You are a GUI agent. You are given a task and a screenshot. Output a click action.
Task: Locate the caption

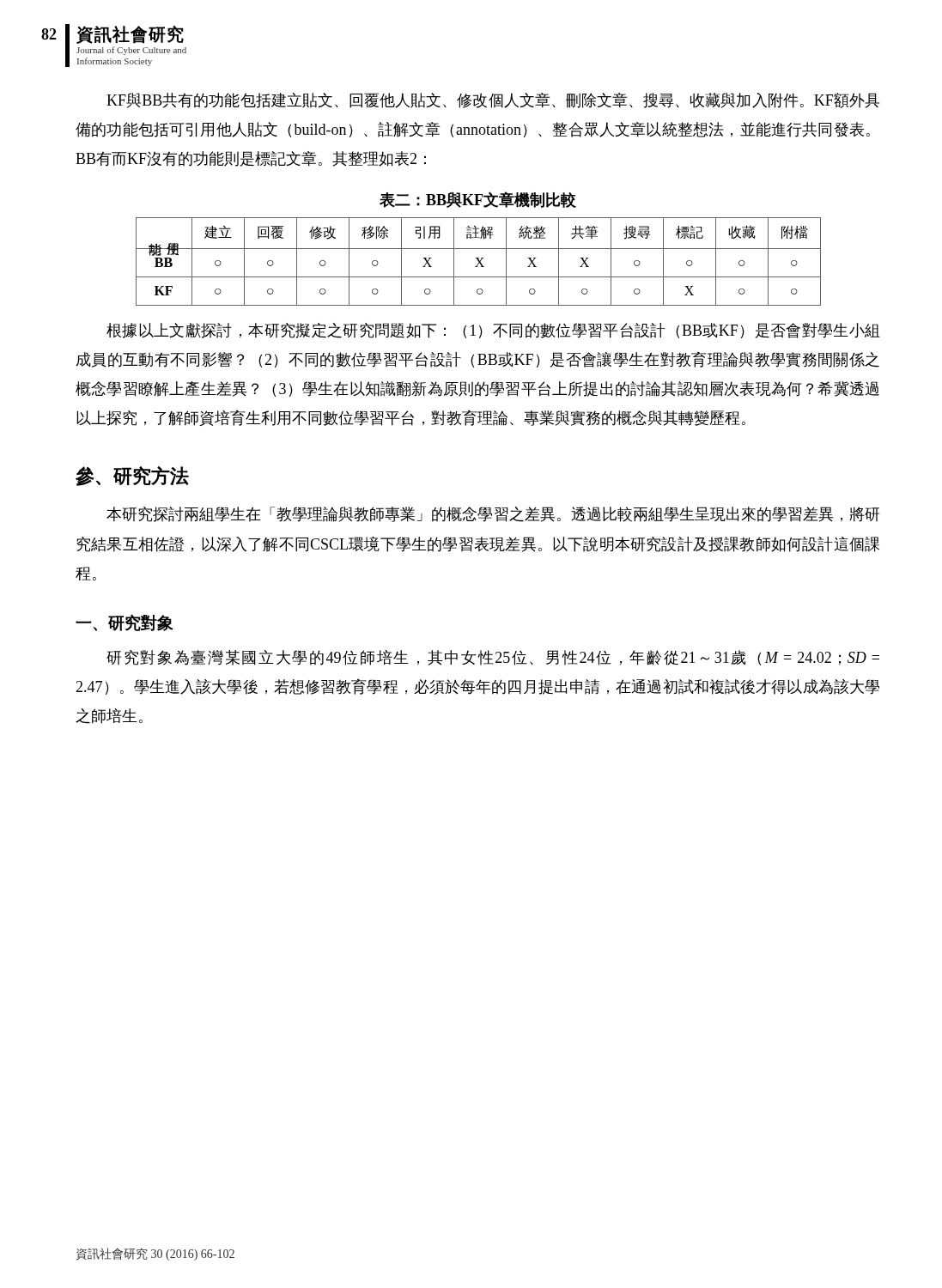(478, 200)
